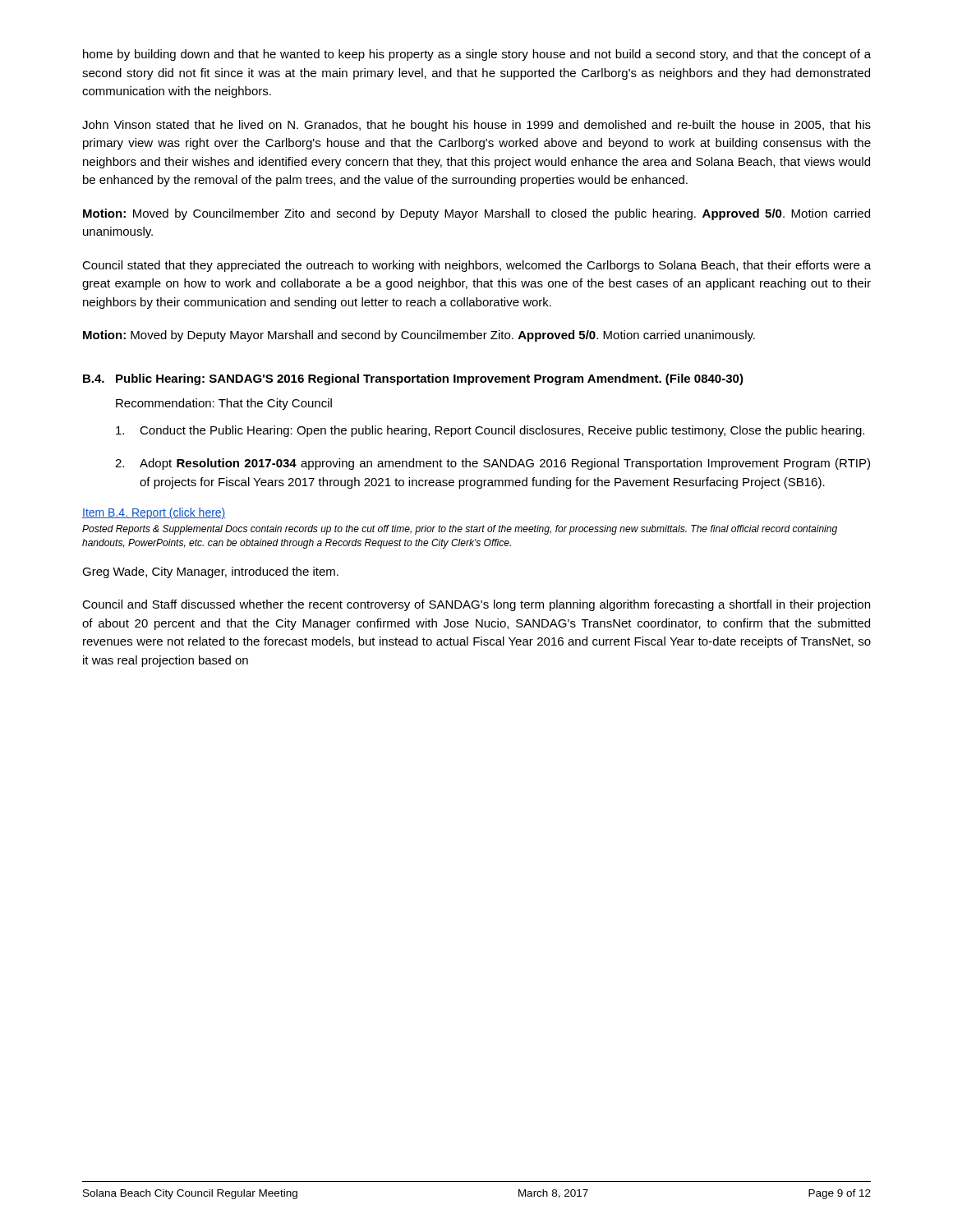The image size is (953, 1232).
Task: Click on the text starting "B.4. Public Hearing: SANDAG'S 2016 Regional Transportation"
Action: [x=413, y=378]
